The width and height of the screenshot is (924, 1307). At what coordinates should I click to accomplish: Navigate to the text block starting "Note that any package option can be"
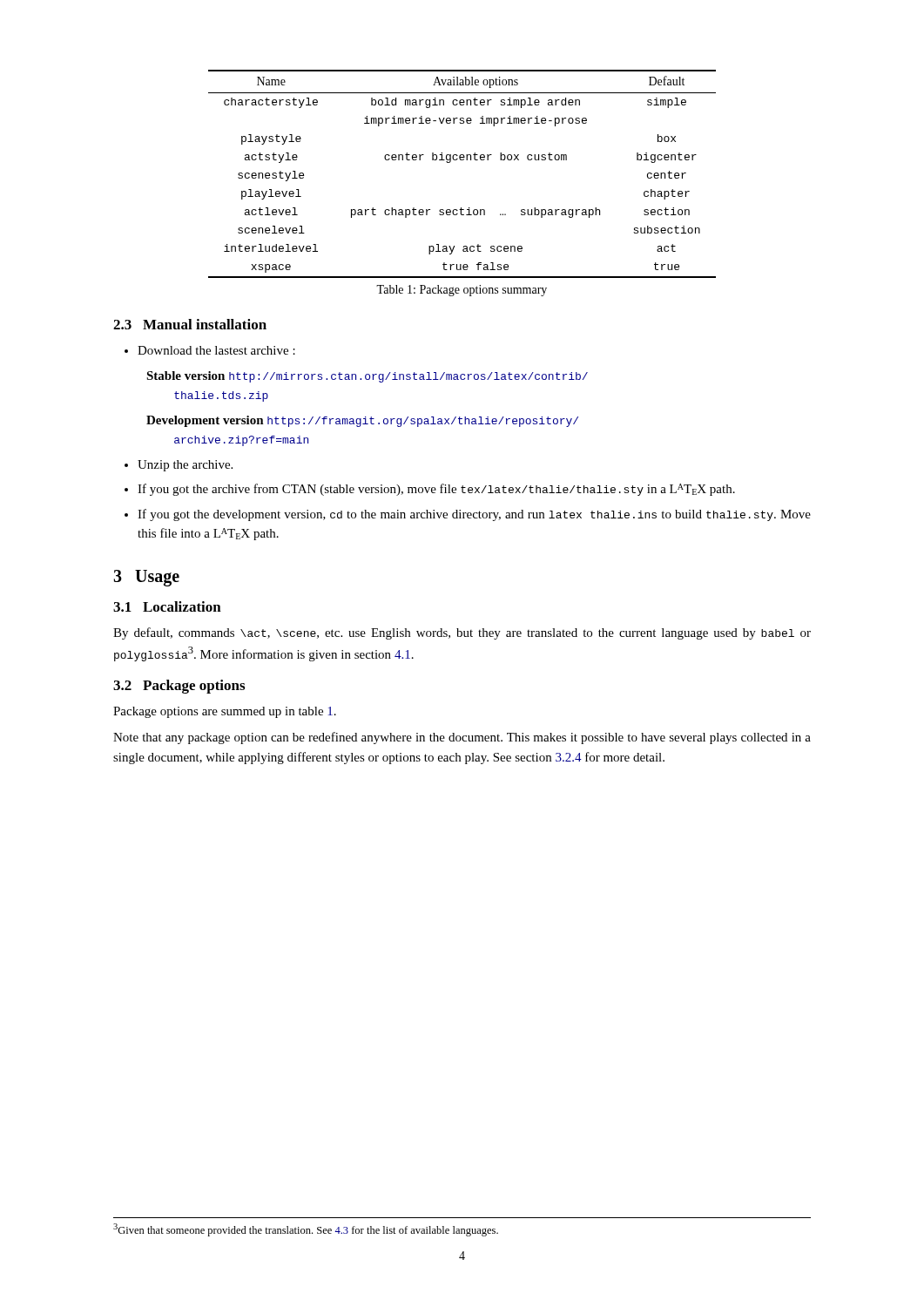tap(462, 747)
